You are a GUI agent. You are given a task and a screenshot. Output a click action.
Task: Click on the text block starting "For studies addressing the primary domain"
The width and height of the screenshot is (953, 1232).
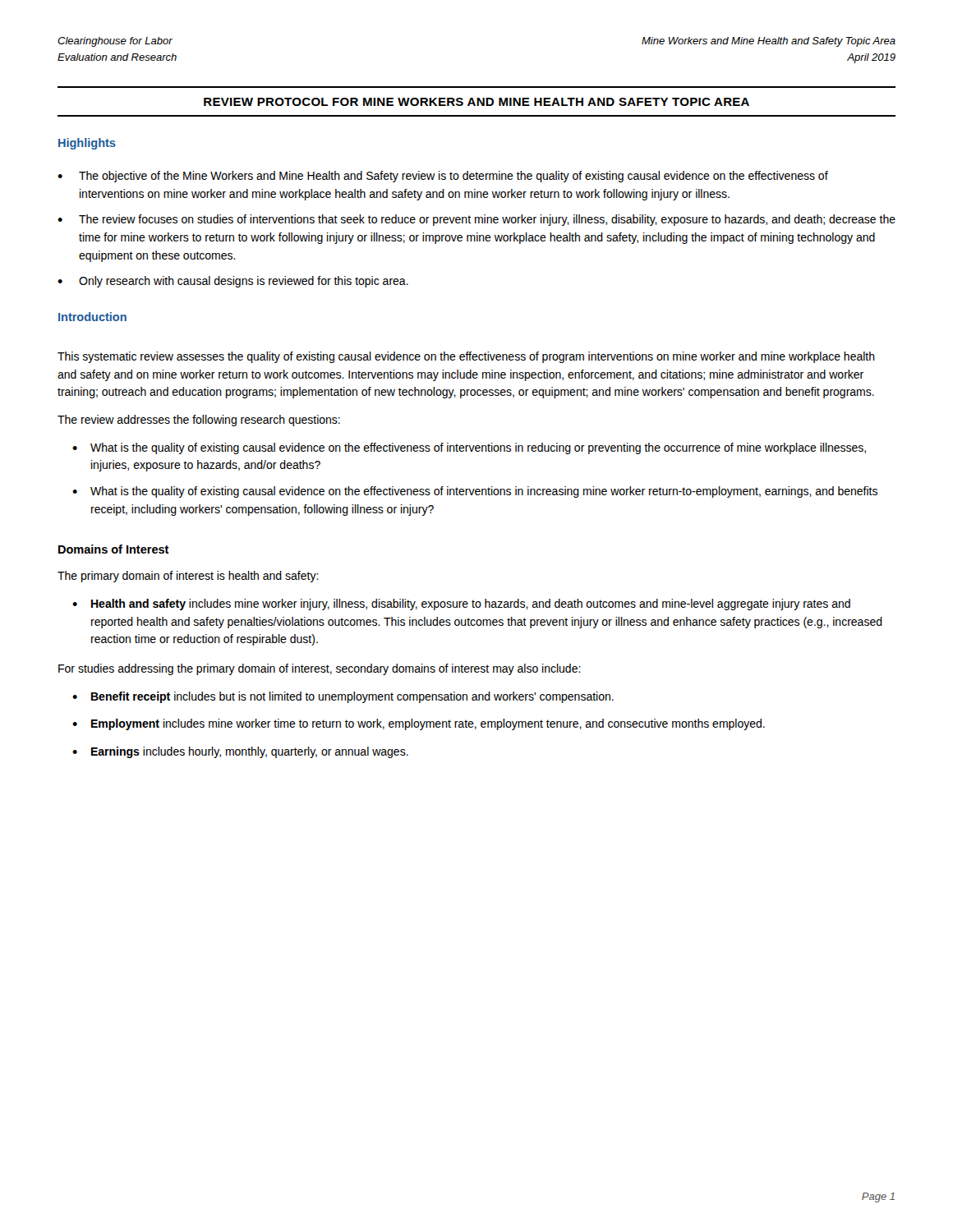[319, 669]
